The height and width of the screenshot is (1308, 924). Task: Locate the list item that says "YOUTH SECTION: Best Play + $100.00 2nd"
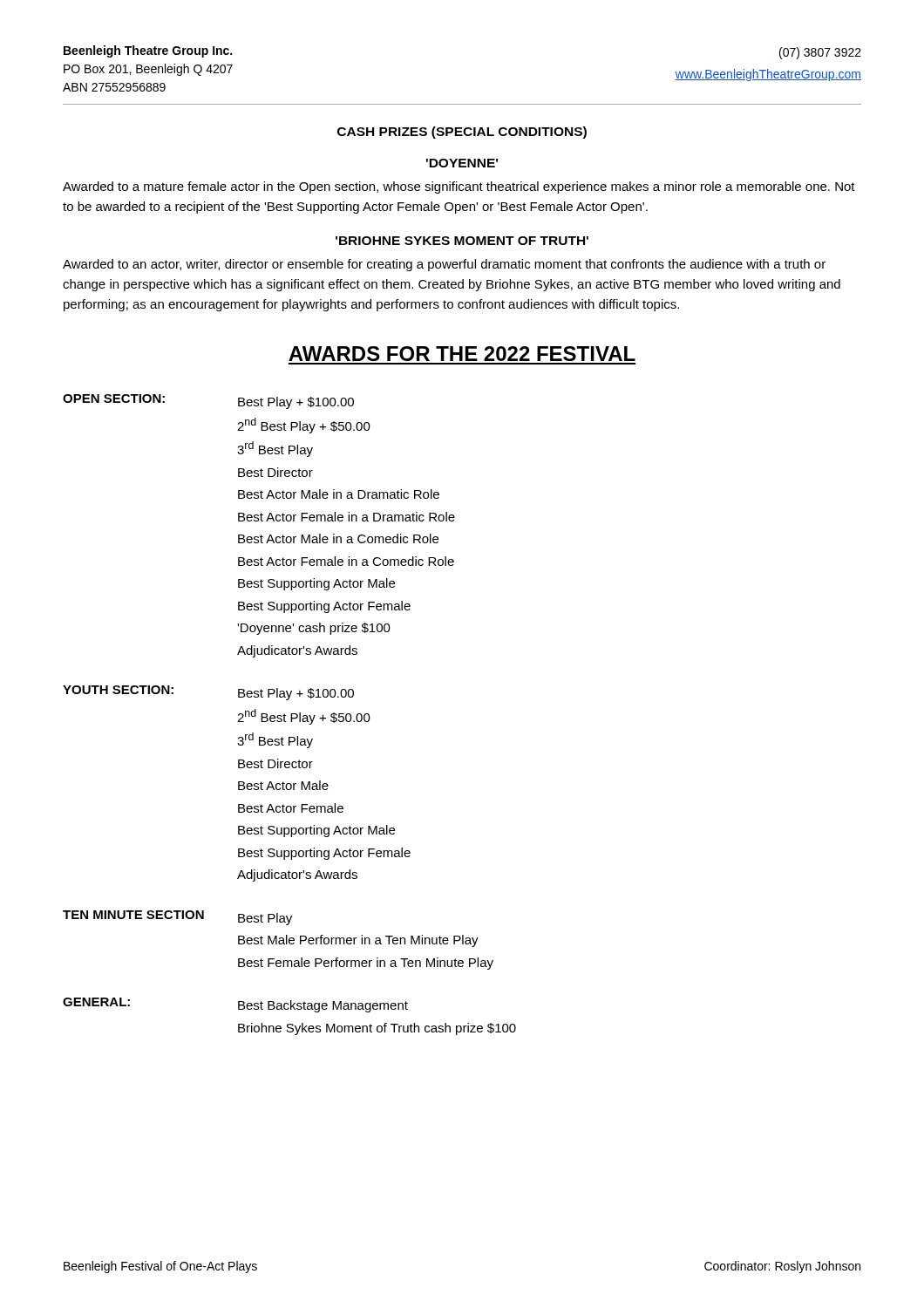point(237,783)
